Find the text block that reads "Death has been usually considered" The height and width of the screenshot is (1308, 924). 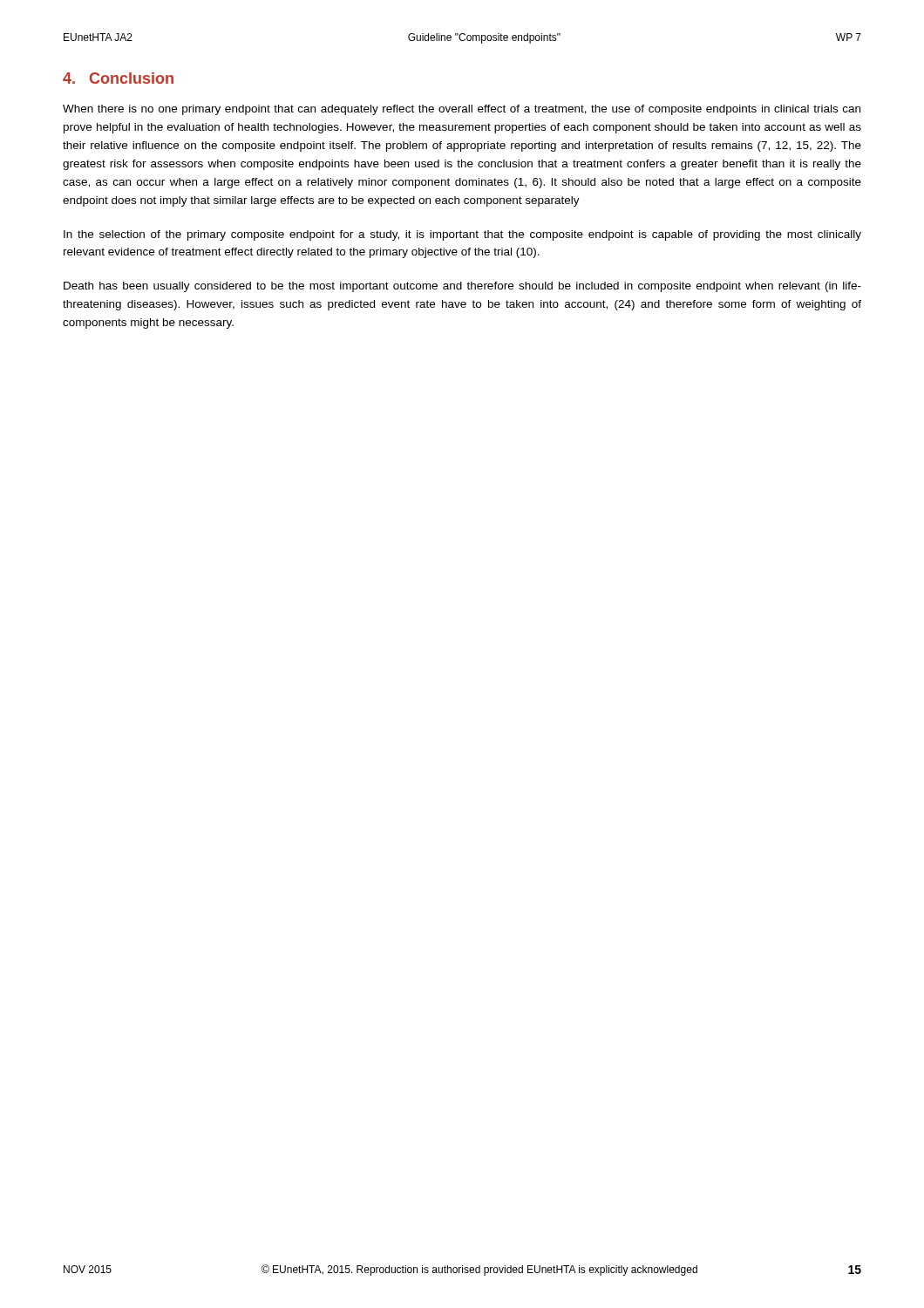pos(462,304)
